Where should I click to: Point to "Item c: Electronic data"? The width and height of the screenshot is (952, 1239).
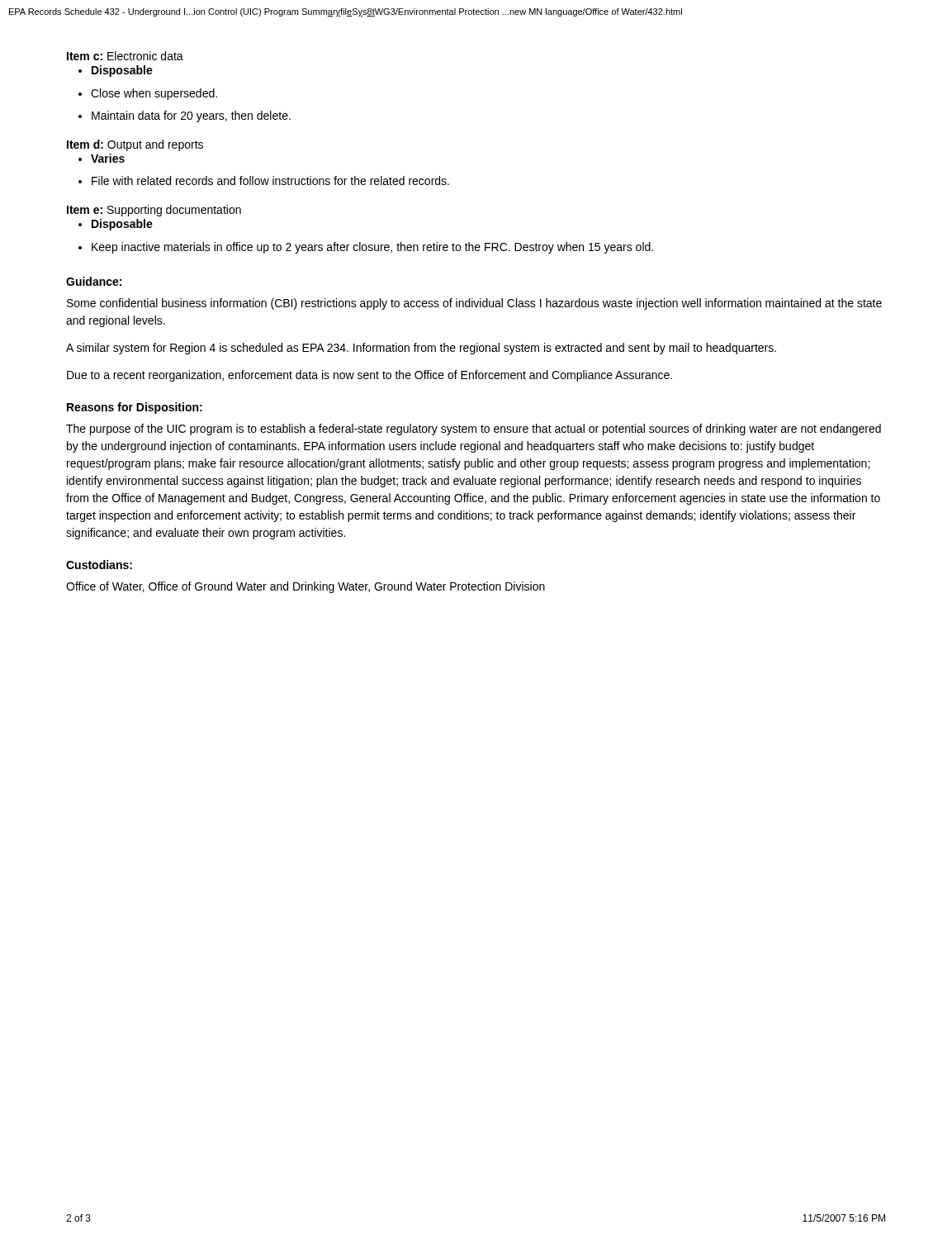(x=125, y=56)
